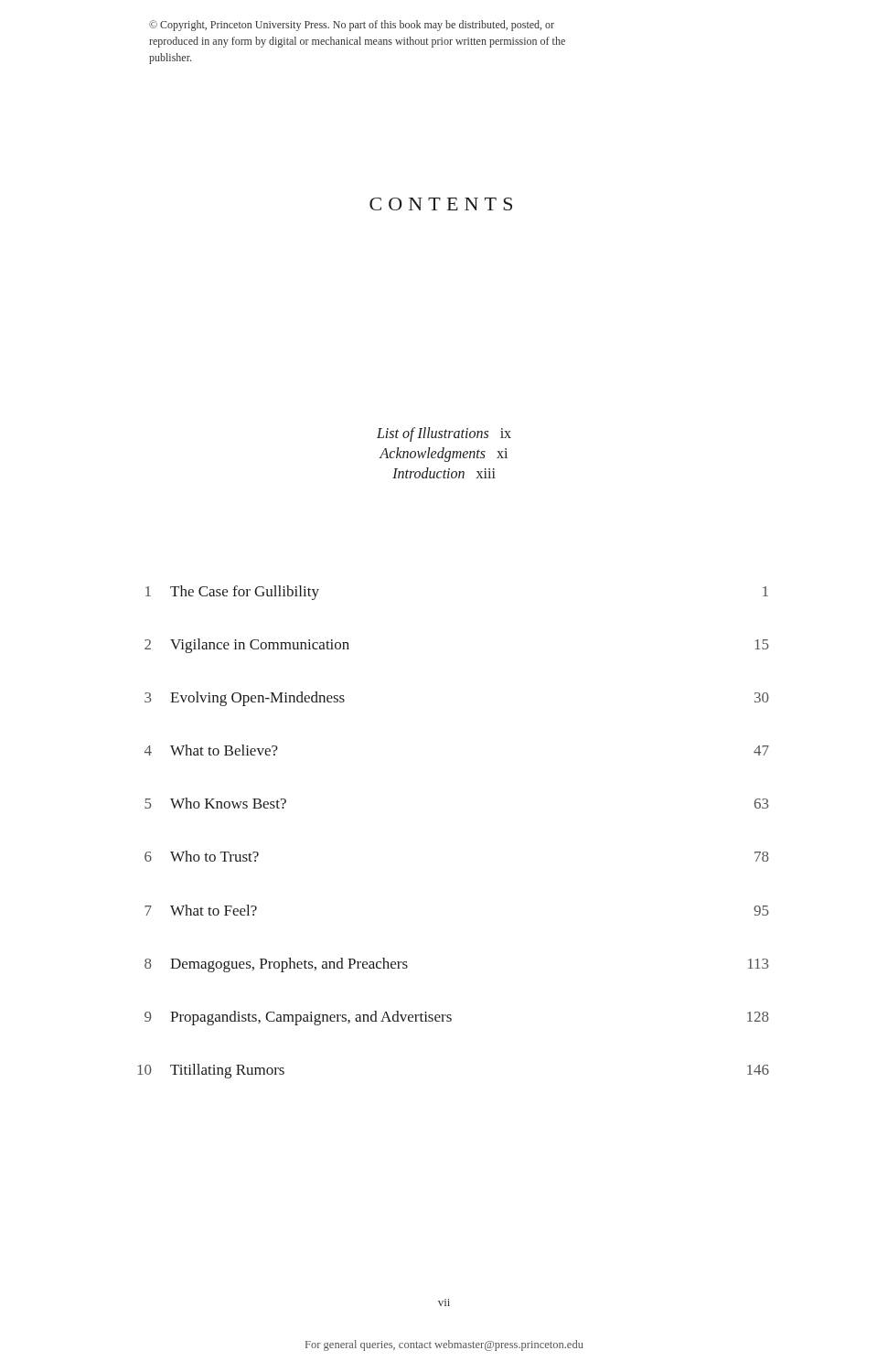Locate the block starting "6 Who to Trust? 78"
The width and height of the screenshot is (888, 1372).
210,856
